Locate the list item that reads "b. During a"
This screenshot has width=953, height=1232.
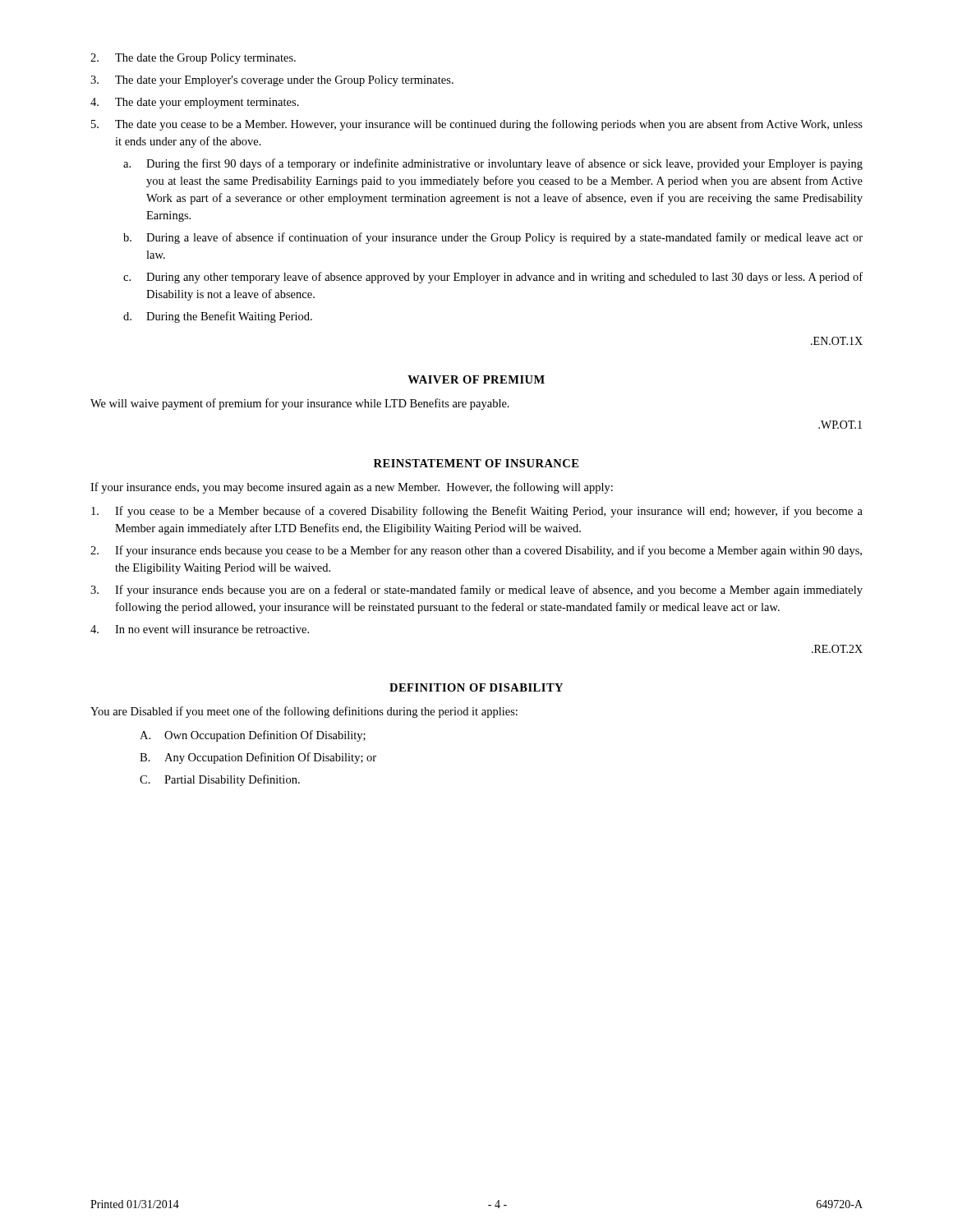(493, 247)
